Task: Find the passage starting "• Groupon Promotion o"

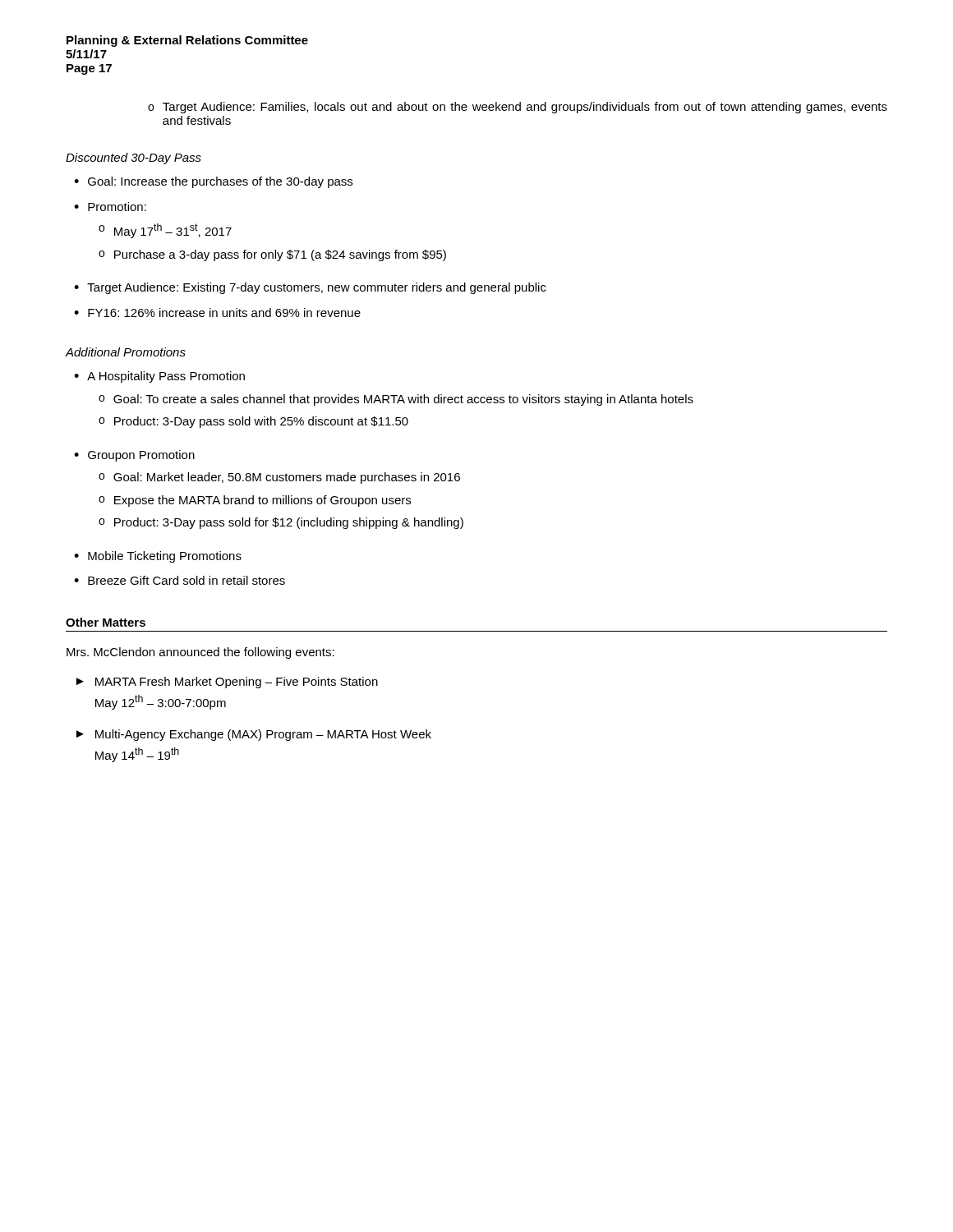Action: point(269,491)
